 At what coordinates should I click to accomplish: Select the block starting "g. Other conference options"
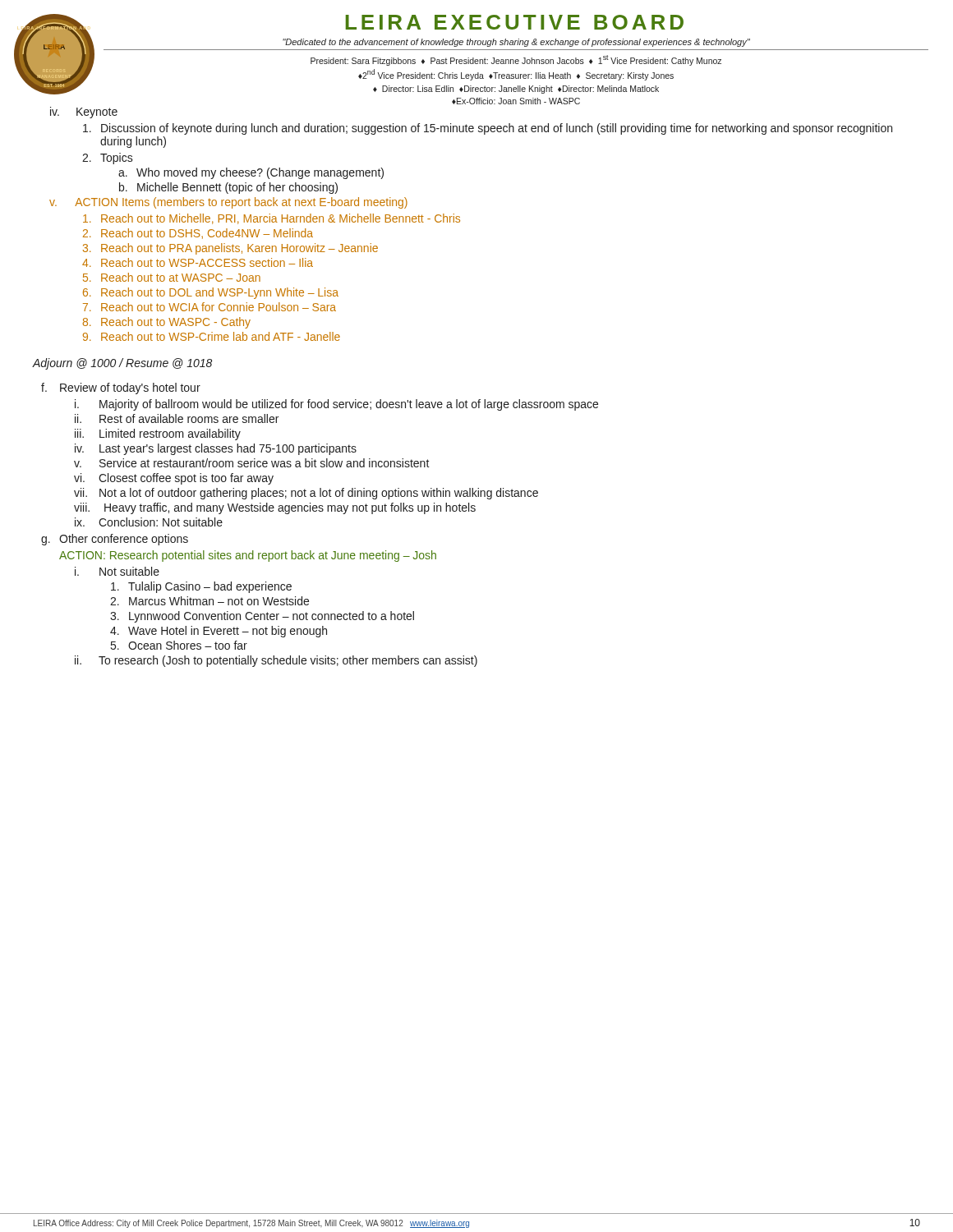point(115,539)
